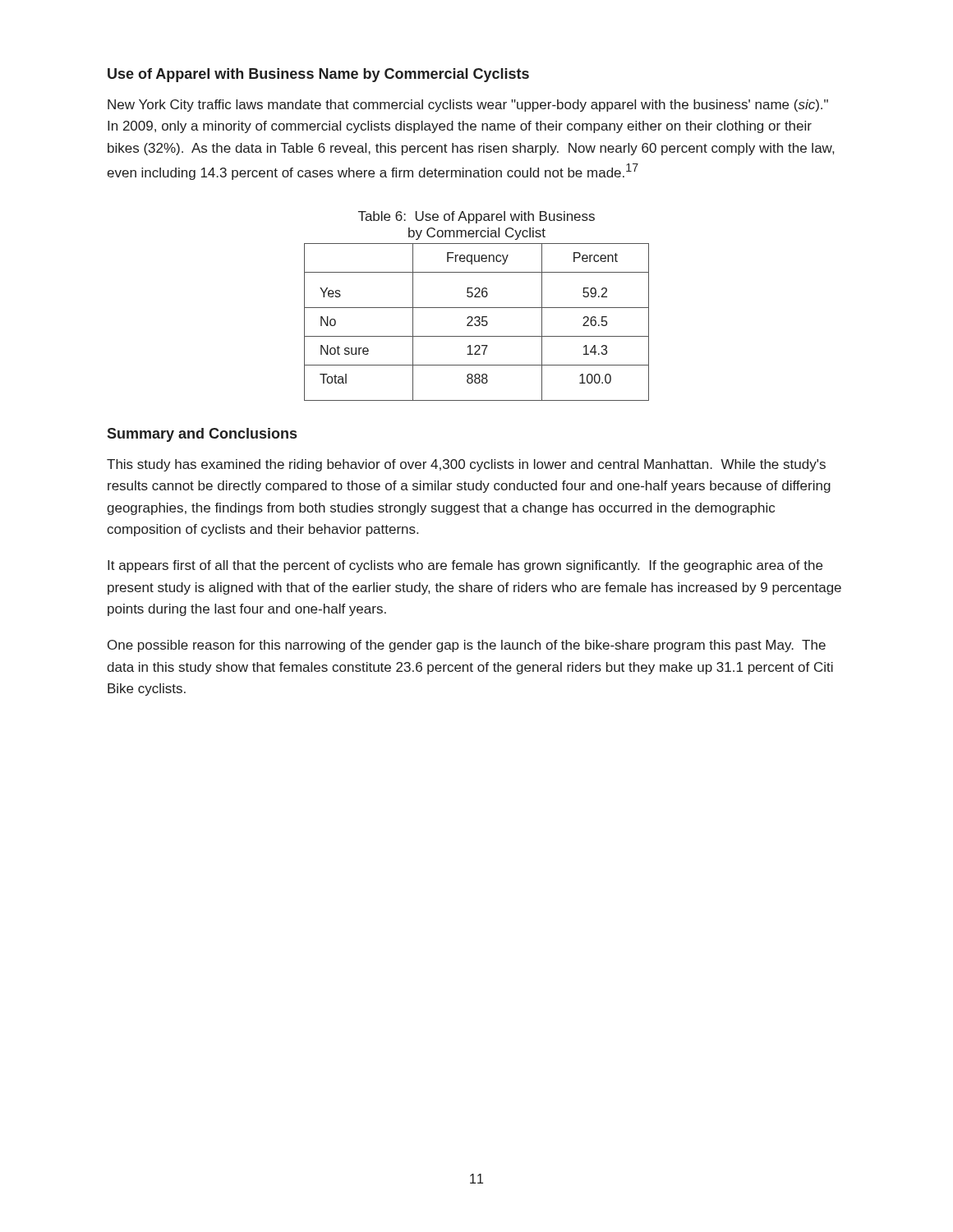This screenshot has width=953, height=1232.
Task: Select the passage starting "New York City traffic laws mandate that commercial"
Action: point(471,139)
